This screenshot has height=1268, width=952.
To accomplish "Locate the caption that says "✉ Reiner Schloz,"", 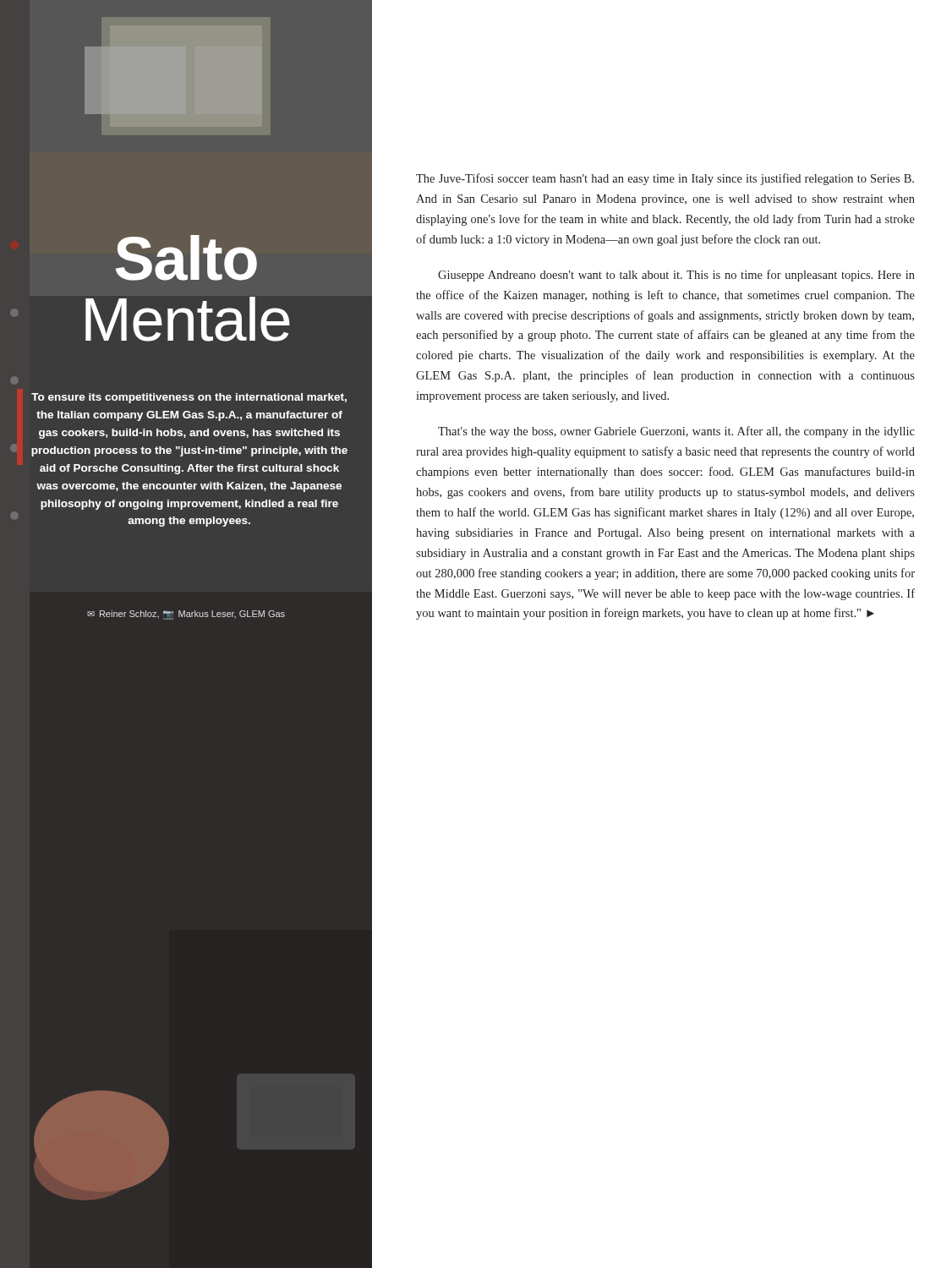I will [186, 614].
